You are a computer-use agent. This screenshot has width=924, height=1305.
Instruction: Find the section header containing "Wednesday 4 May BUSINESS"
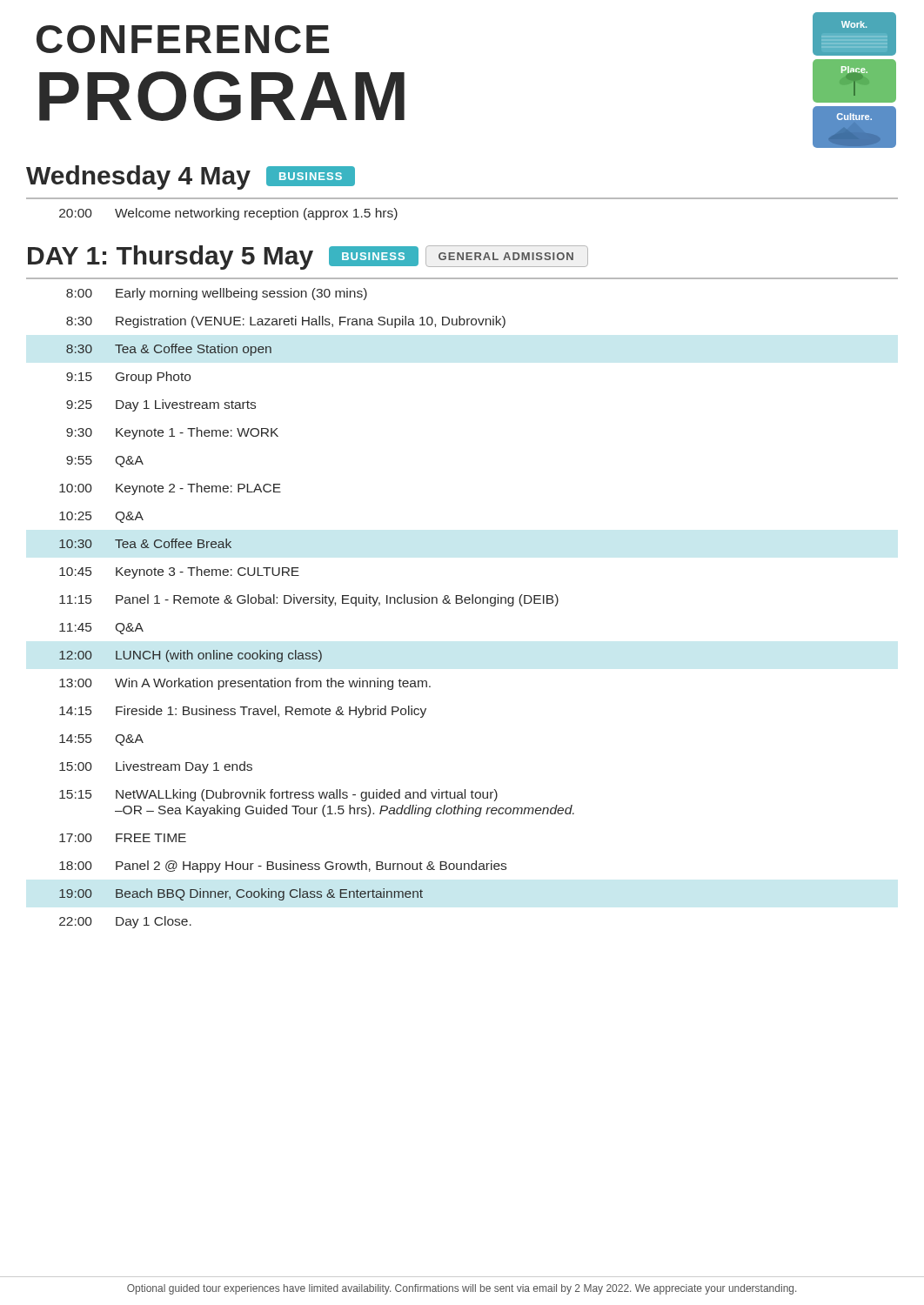pyautogui.click(x=191, y=177)
